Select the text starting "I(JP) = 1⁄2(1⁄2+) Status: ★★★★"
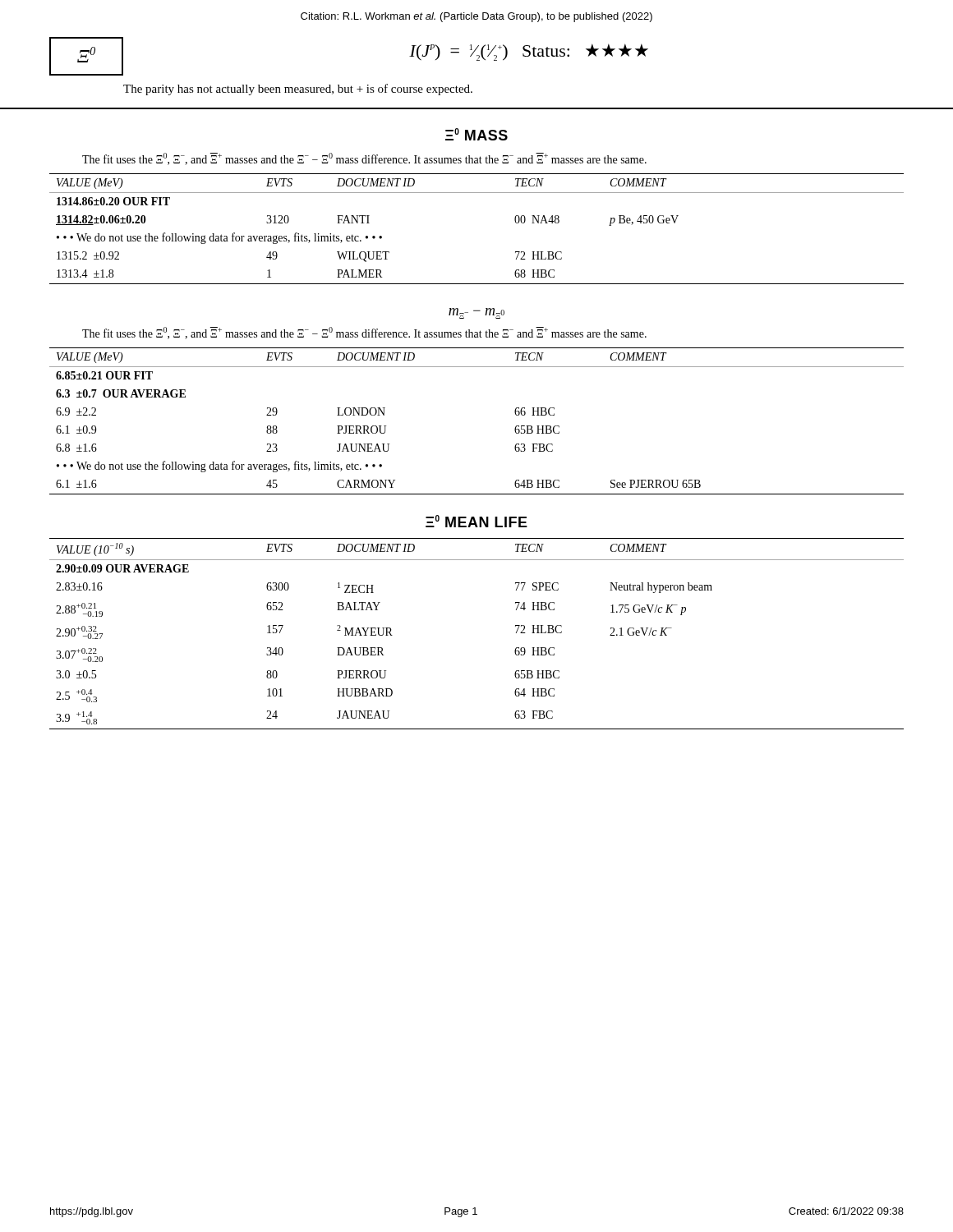The image size is (953, 1232). point(530,51)
